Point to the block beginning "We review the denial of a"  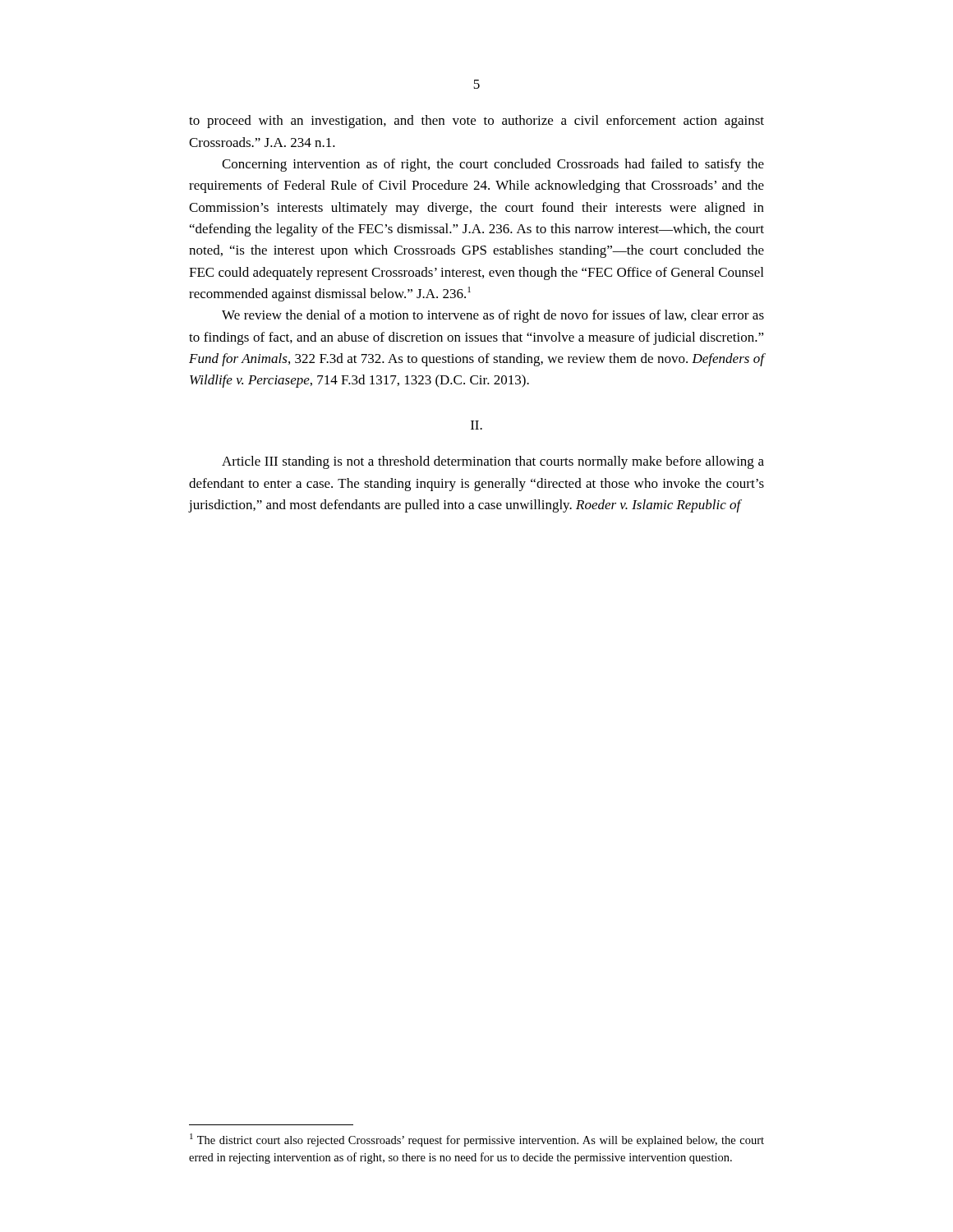point(476,348)
